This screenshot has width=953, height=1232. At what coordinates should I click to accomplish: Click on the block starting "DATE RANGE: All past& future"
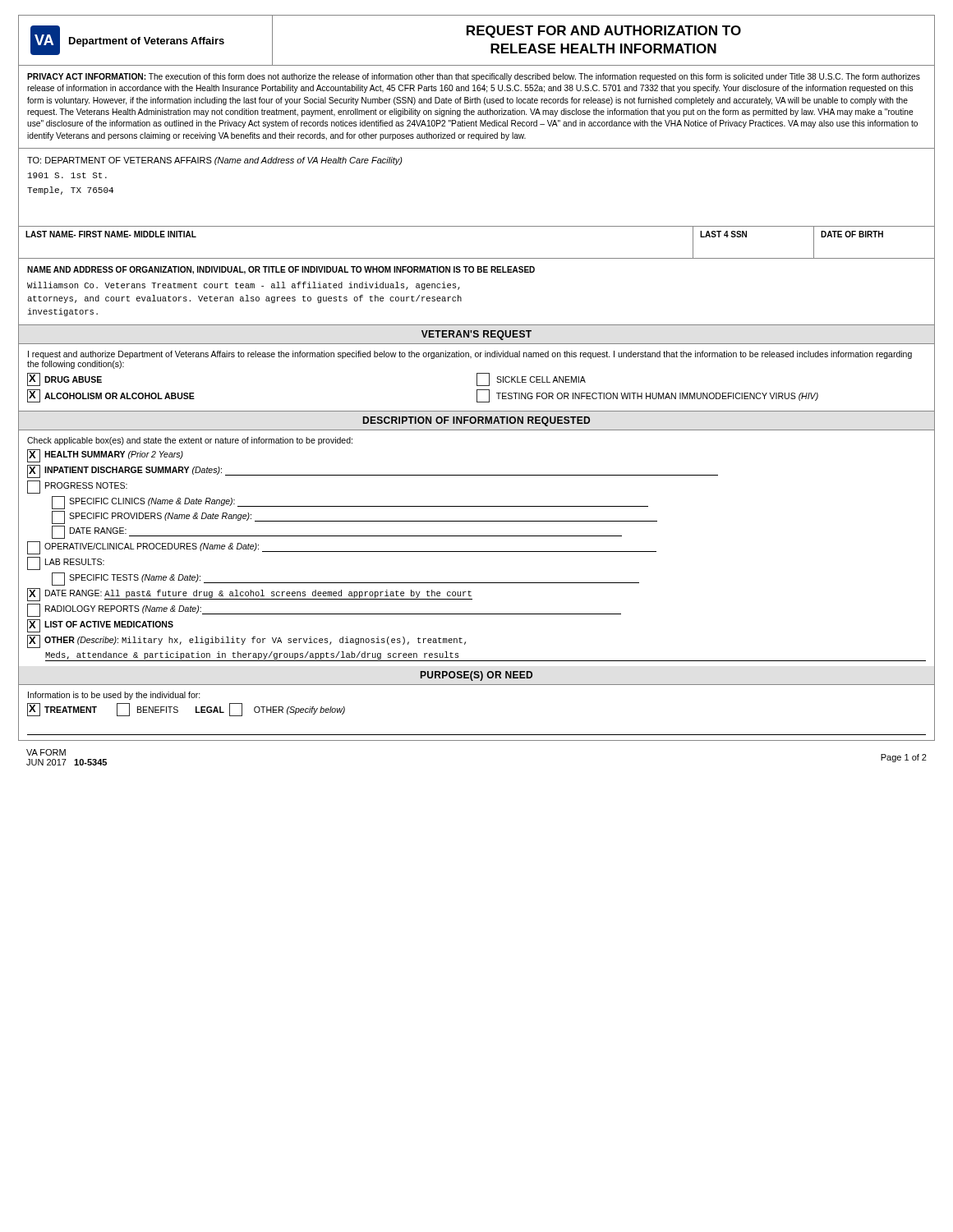point(250,594)
